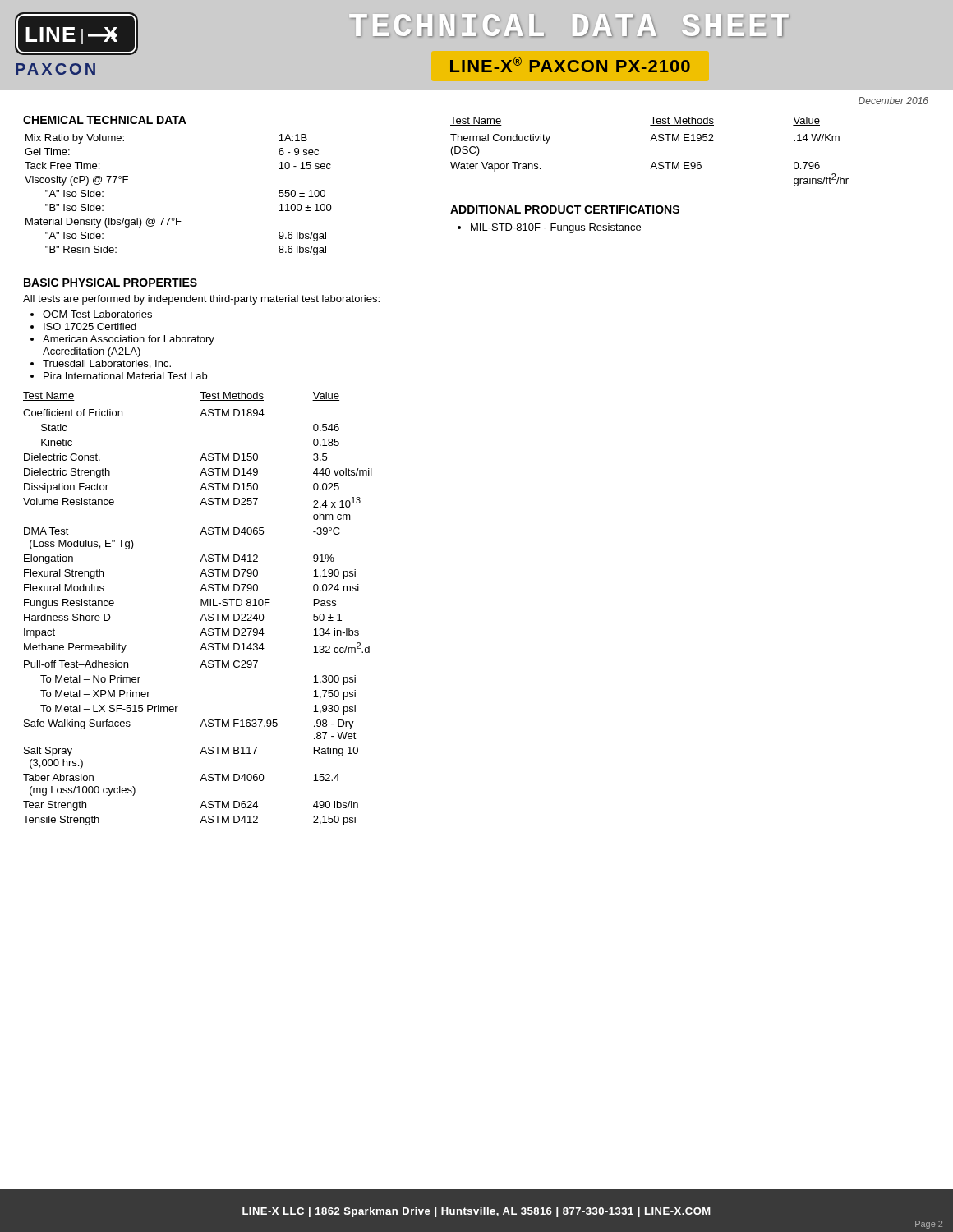Locate the text block starting "OCM Test Laboratories"
The image size is (953, 1232).
coord(98,314)
